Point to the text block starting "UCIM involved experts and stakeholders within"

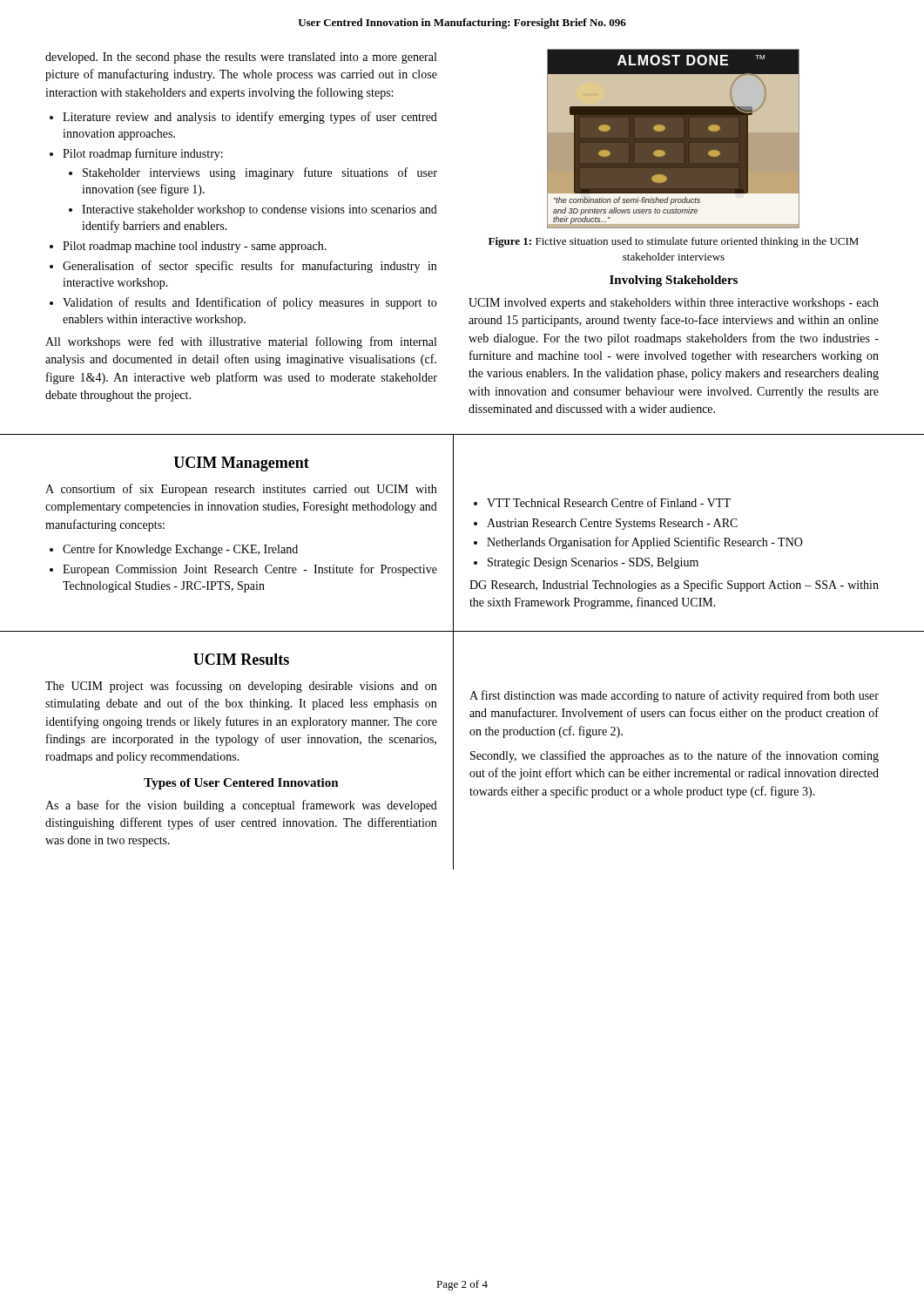point(674,356)
